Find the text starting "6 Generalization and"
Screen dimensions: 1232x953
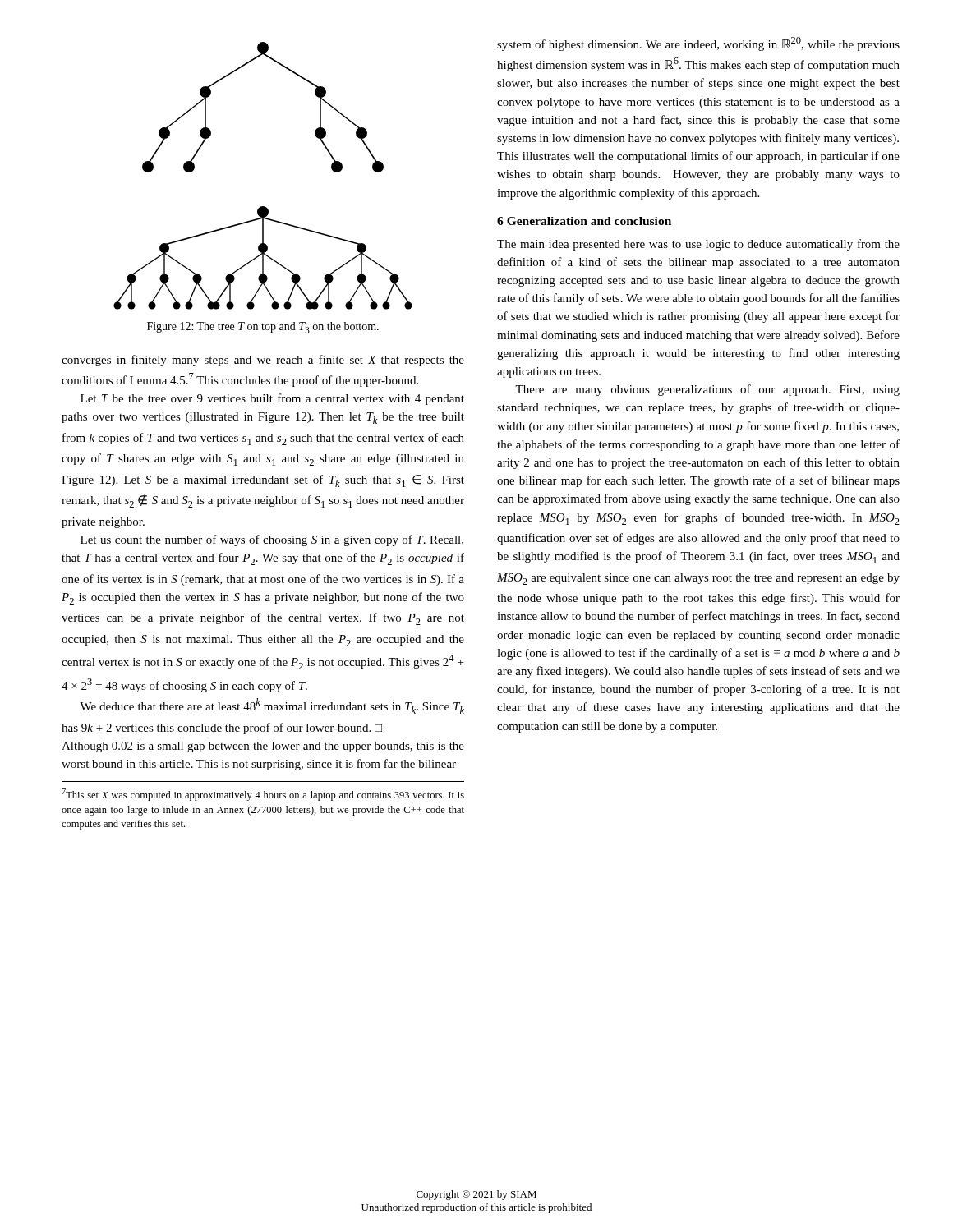584,220
